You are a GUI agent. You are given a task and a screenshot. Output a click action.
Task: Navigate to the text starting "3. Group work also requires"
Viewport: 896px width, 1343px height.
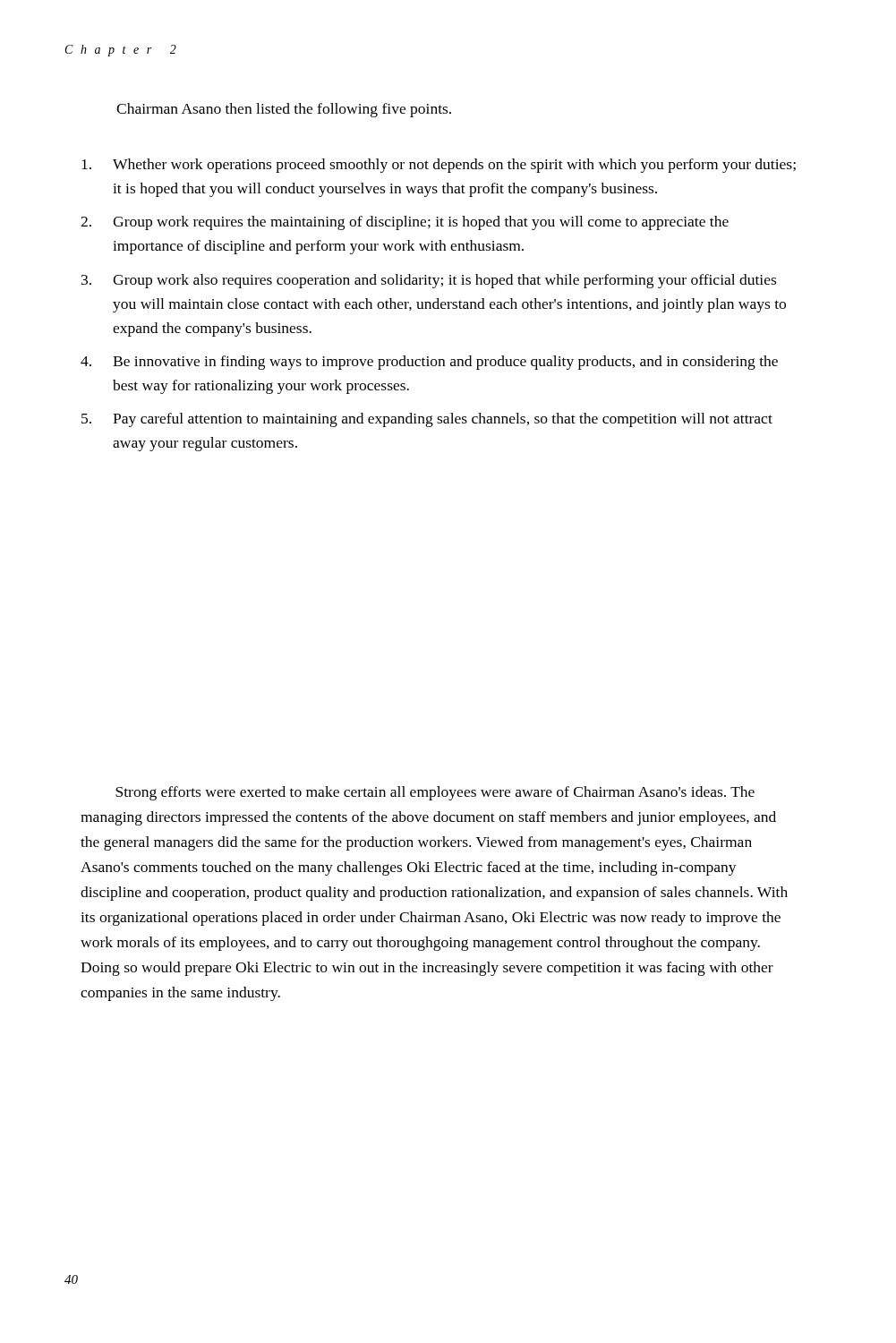(439, 304)
